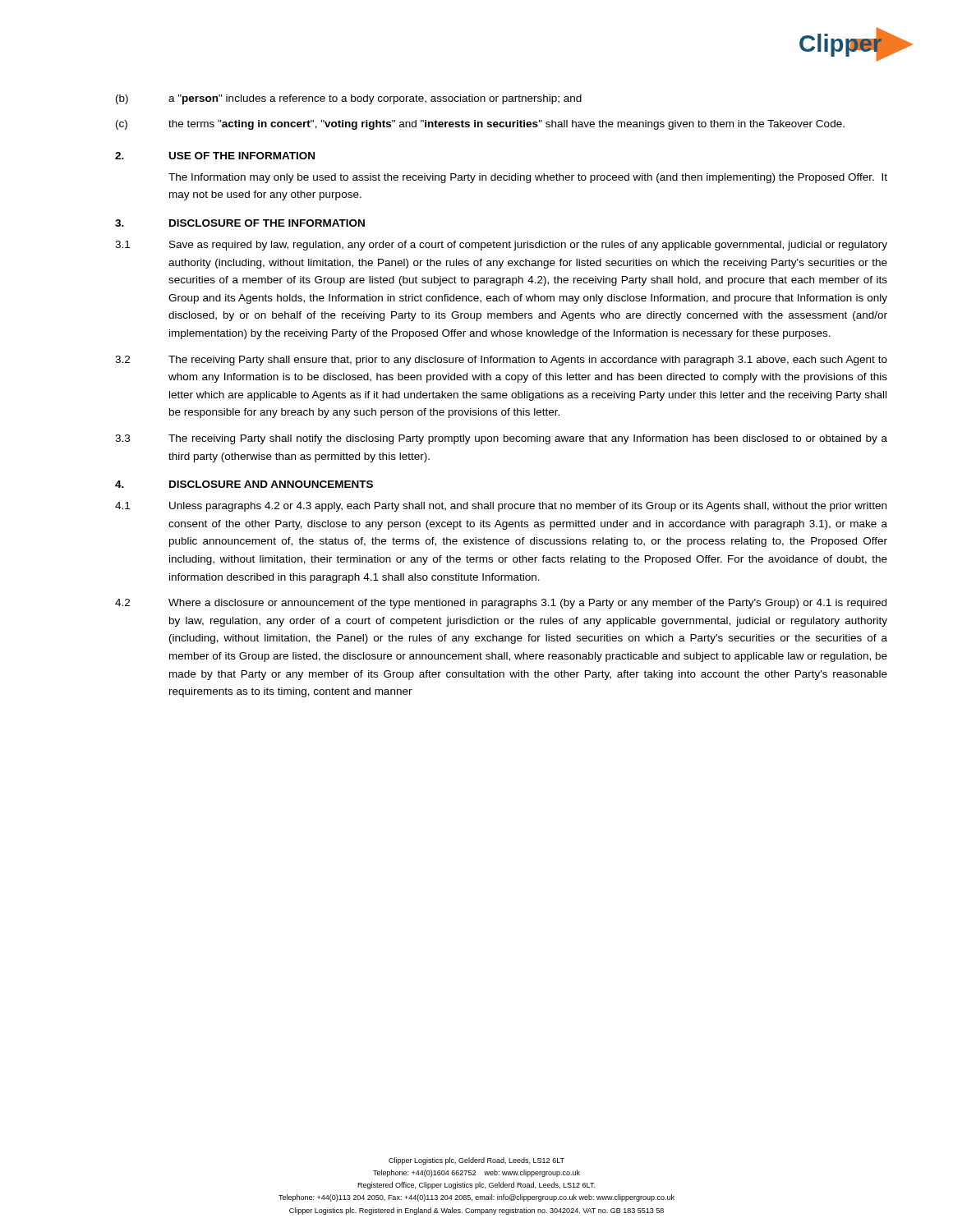Click on the section header containing "2. USE OF THE"
This screenshot has height=1232, width=953.
215,156
